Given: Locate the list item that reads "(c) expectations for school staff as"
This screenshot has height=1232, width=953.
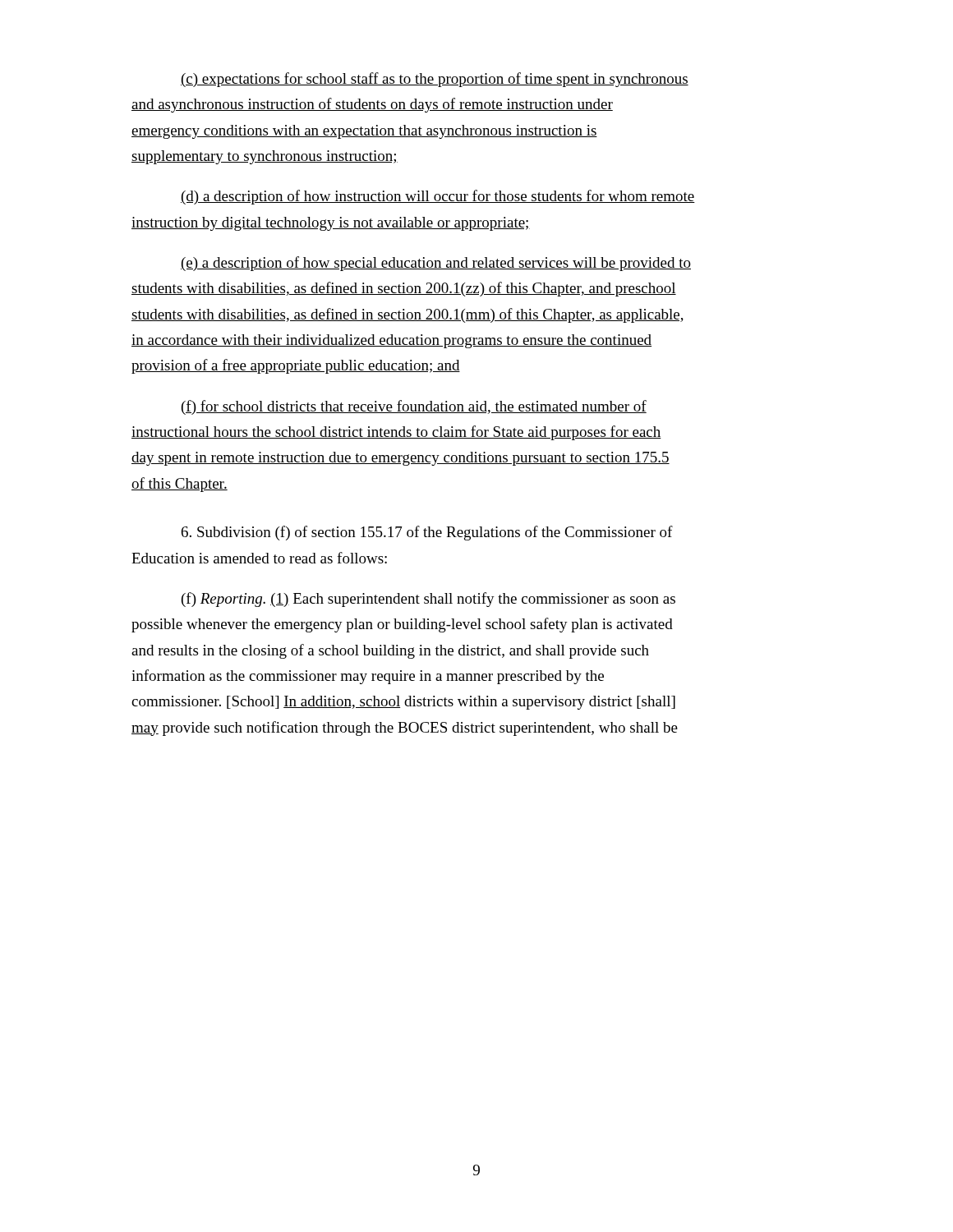Looking at the screenshot, I should coord(476,117).
